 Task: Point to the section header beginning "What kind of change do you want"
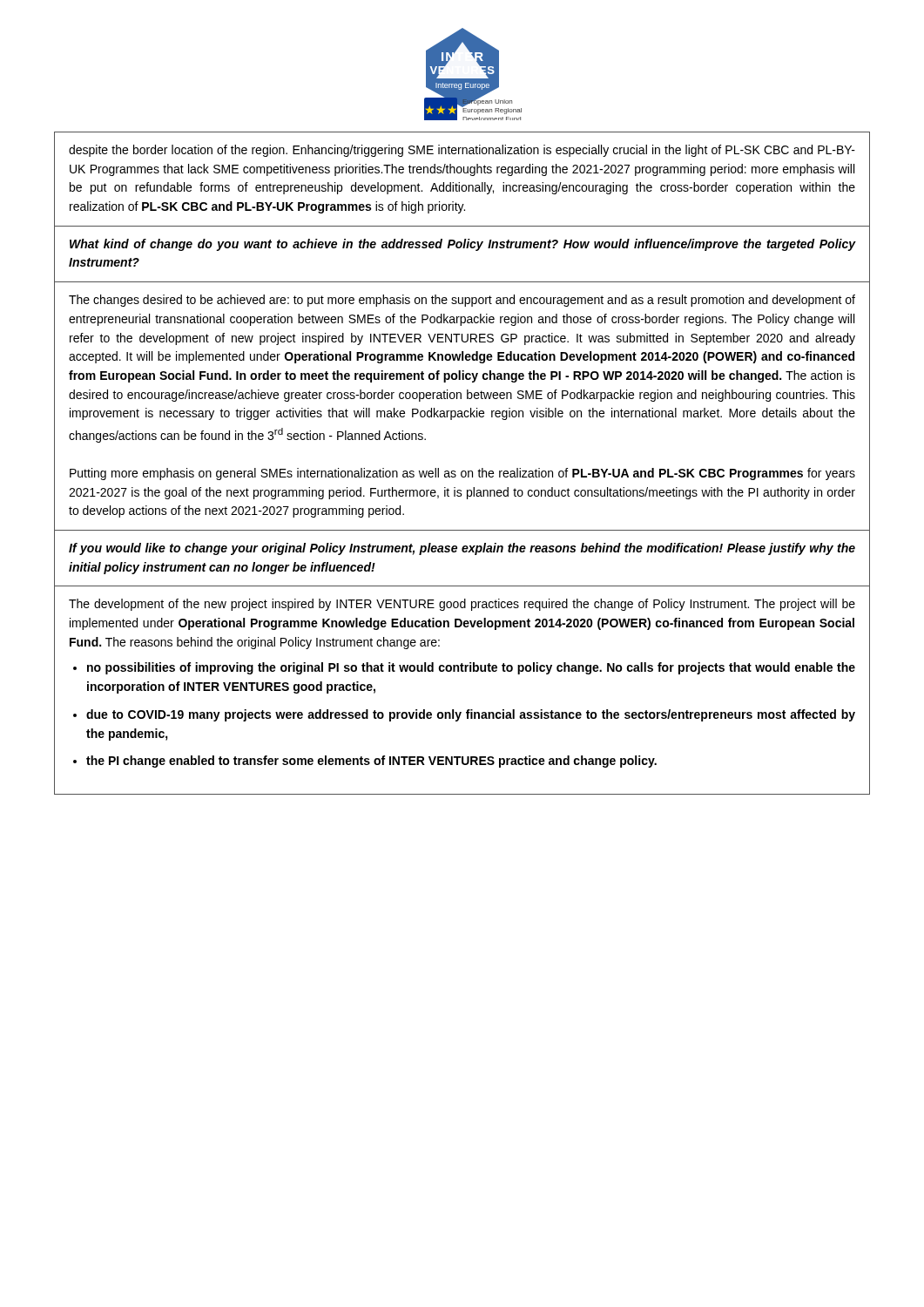coord(462,253)
